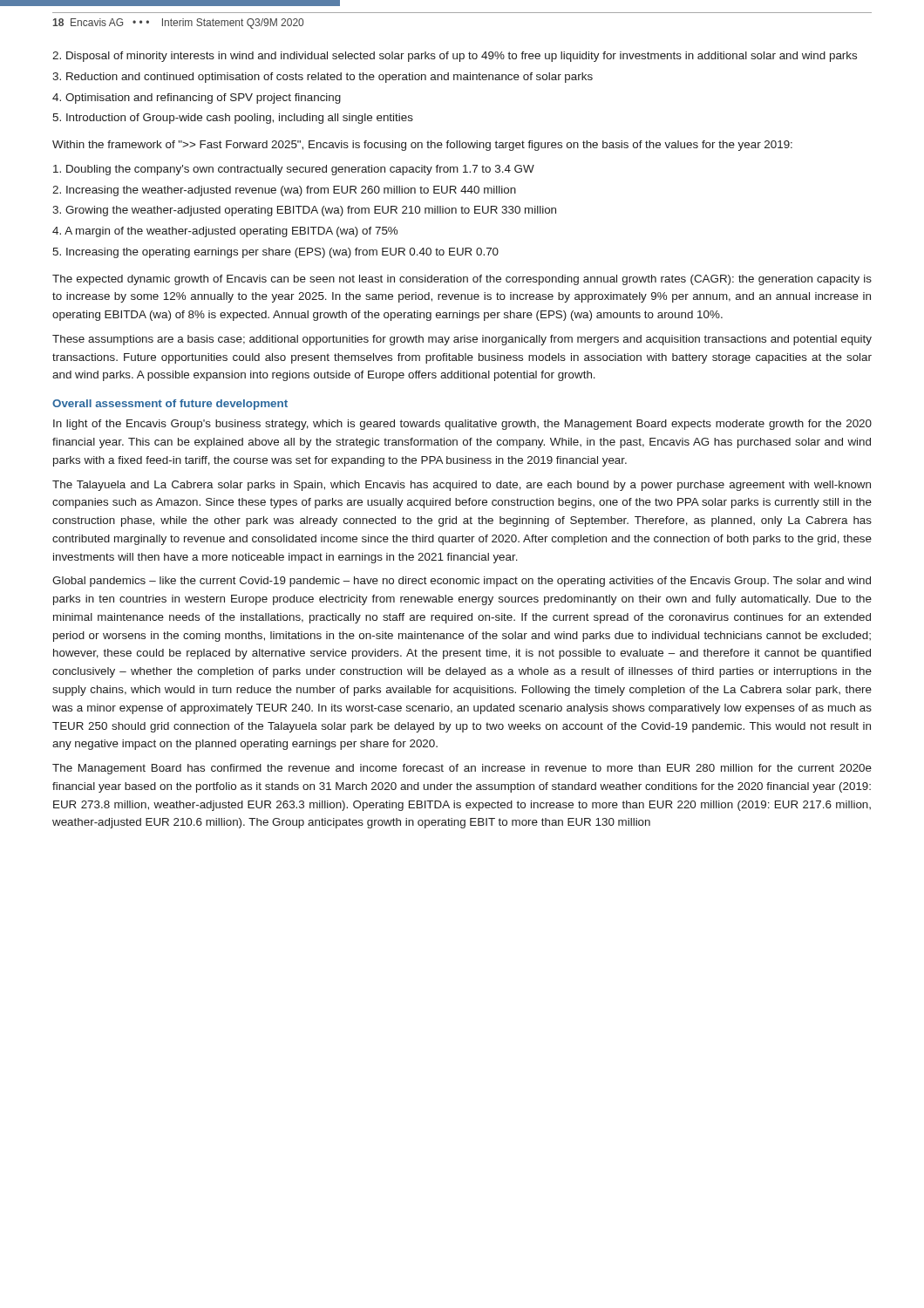This screenshot has height=1308, width=924.
Task: Locate the block of text that opens with "5. Increasing the operating earnings per share (EPS)"
Action: pos(275,252)
